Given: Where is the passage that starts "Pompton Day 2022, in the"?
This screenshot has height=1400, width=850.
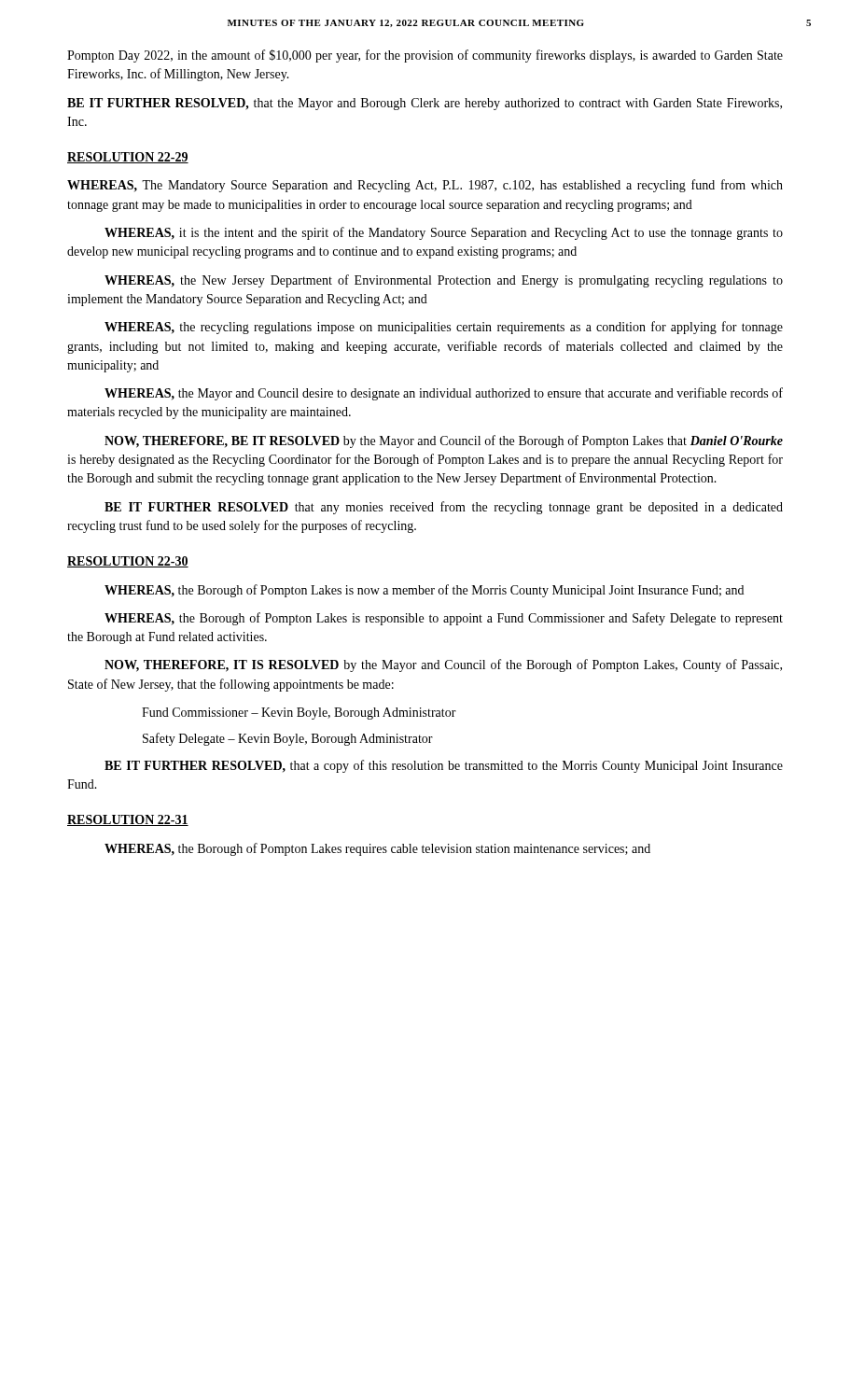Looking at the screenshot, I should 425,66.
